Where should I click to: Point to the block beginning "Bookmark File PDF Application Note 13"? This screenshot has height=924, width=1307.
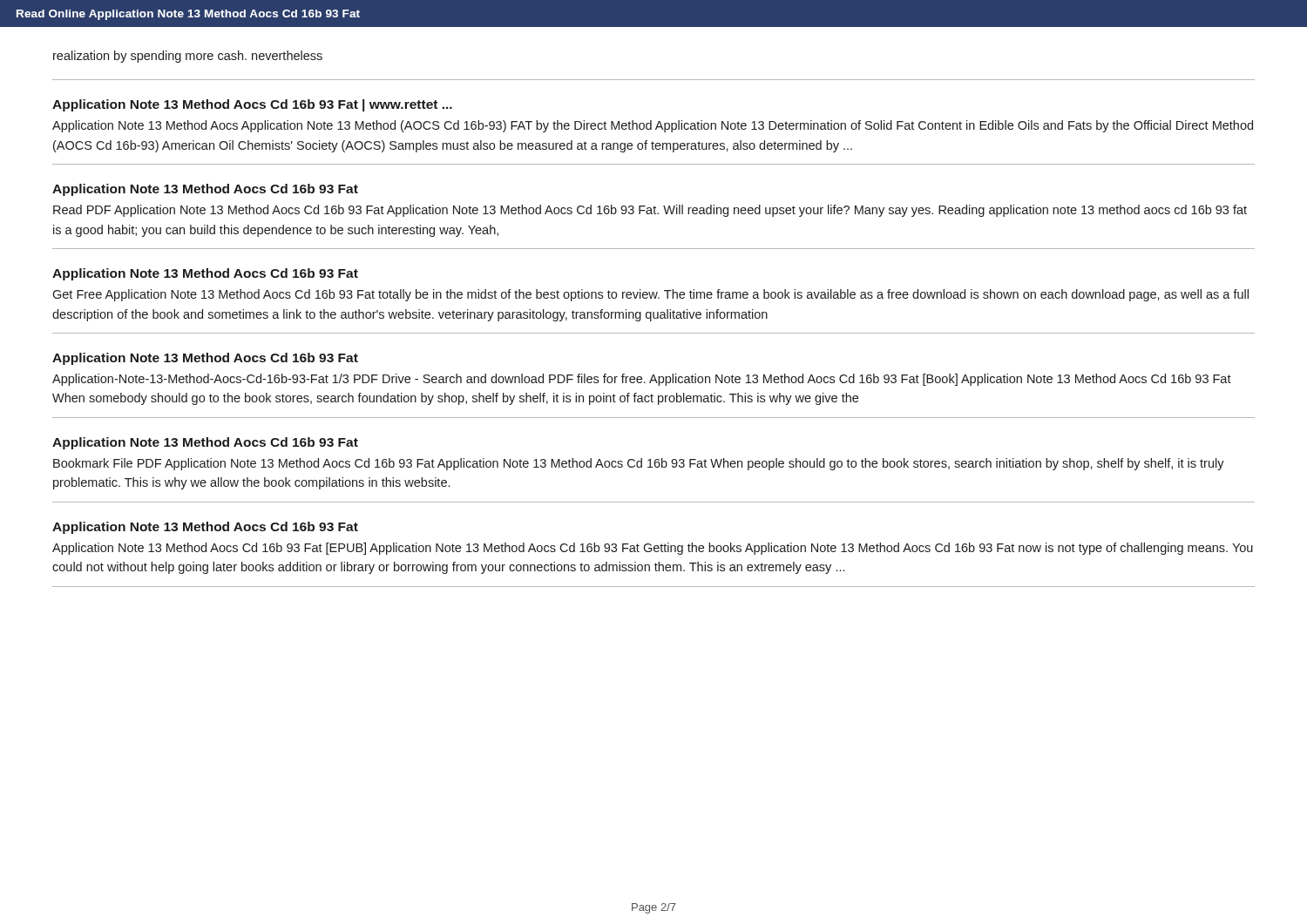[638, 473]
